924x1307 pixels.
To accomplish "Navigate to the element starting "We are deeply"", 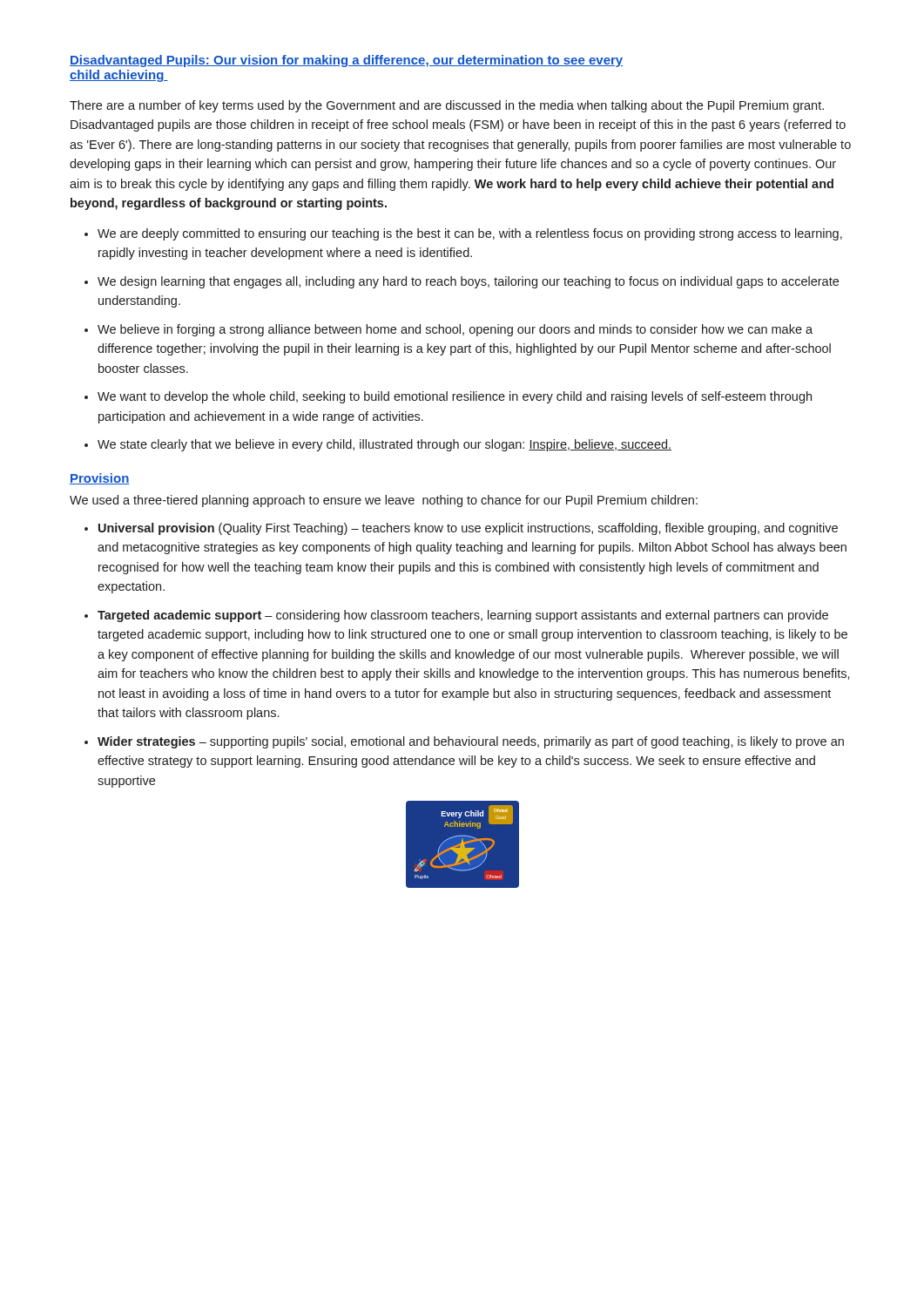I will 476,243.
